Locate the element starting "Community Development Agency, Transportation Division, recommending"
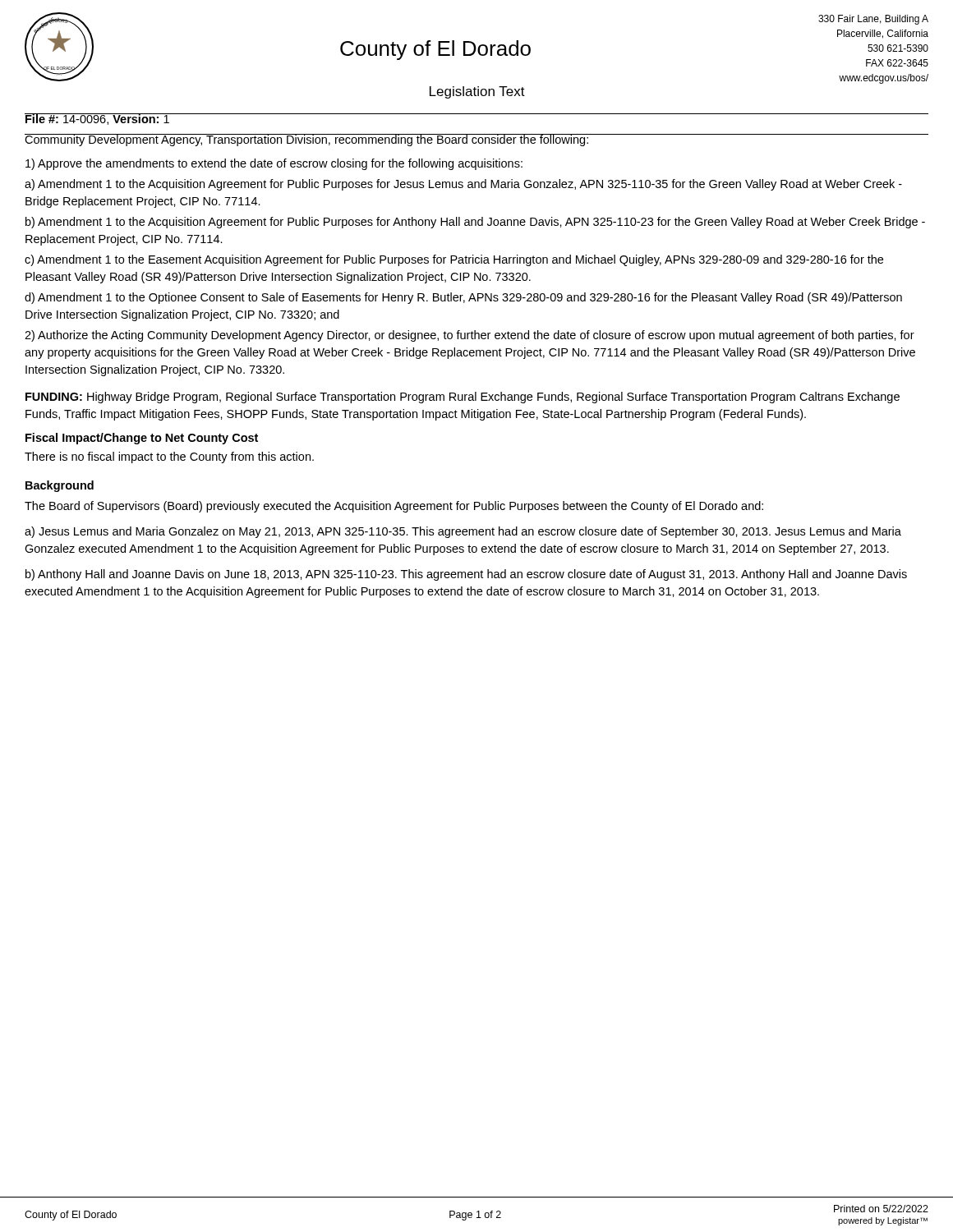The image size is (953, 1232). click(x=476, y=255)
